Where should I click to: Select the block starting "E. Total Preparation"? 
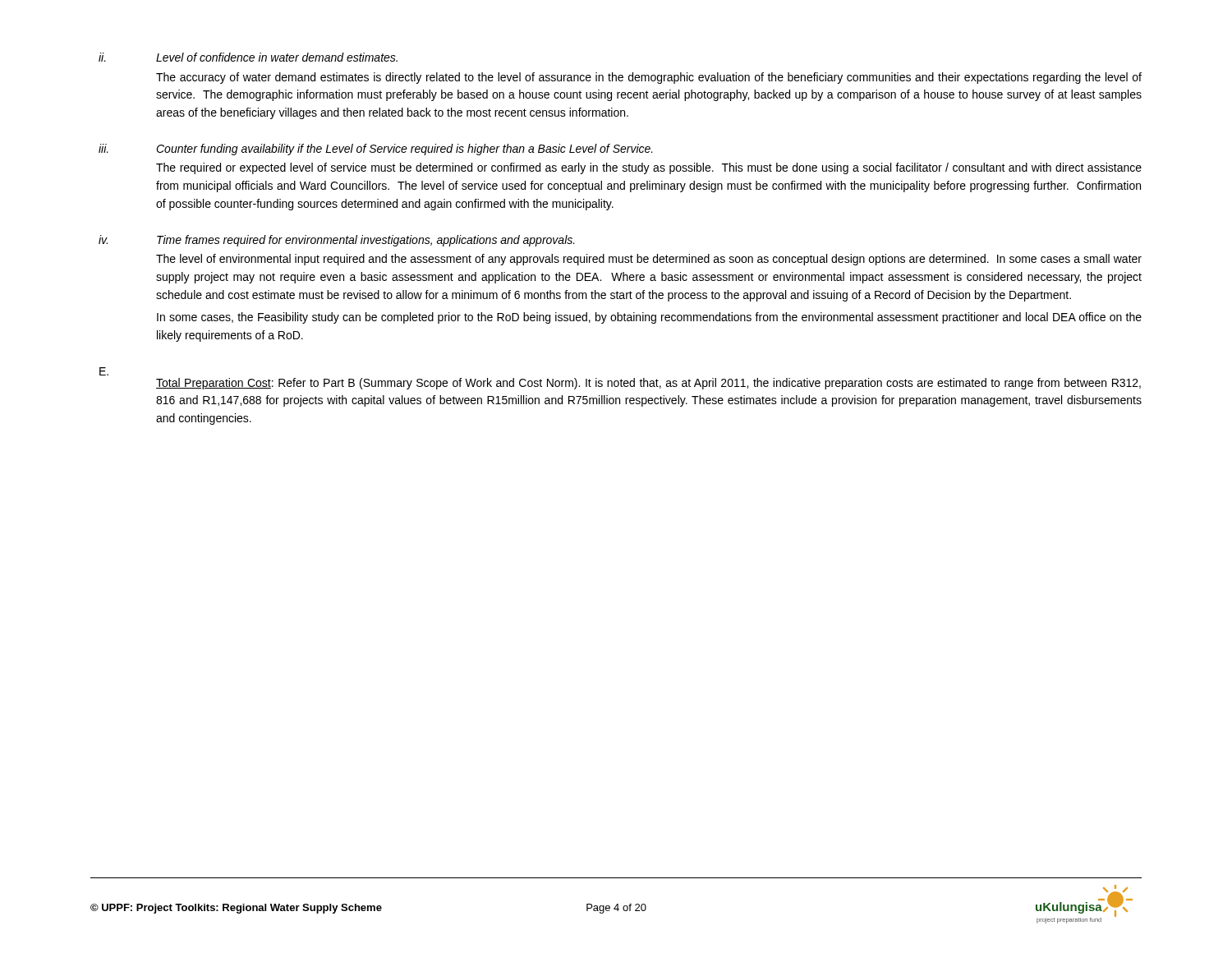pyautogui.click(x=616, y=401)
